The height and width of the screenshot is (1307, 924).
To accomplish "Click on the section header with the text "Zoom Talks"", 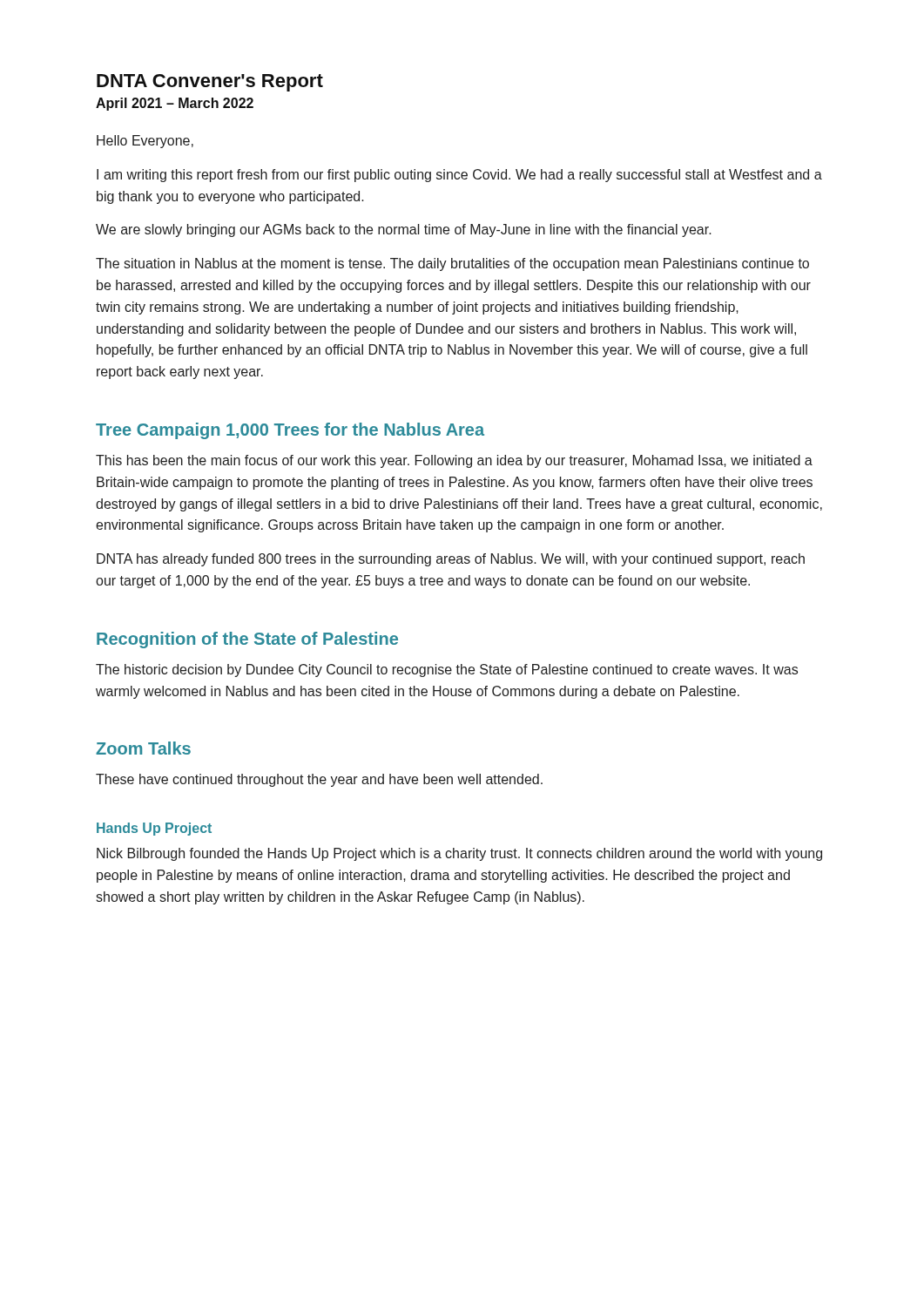I will click(x=143, y=748).
